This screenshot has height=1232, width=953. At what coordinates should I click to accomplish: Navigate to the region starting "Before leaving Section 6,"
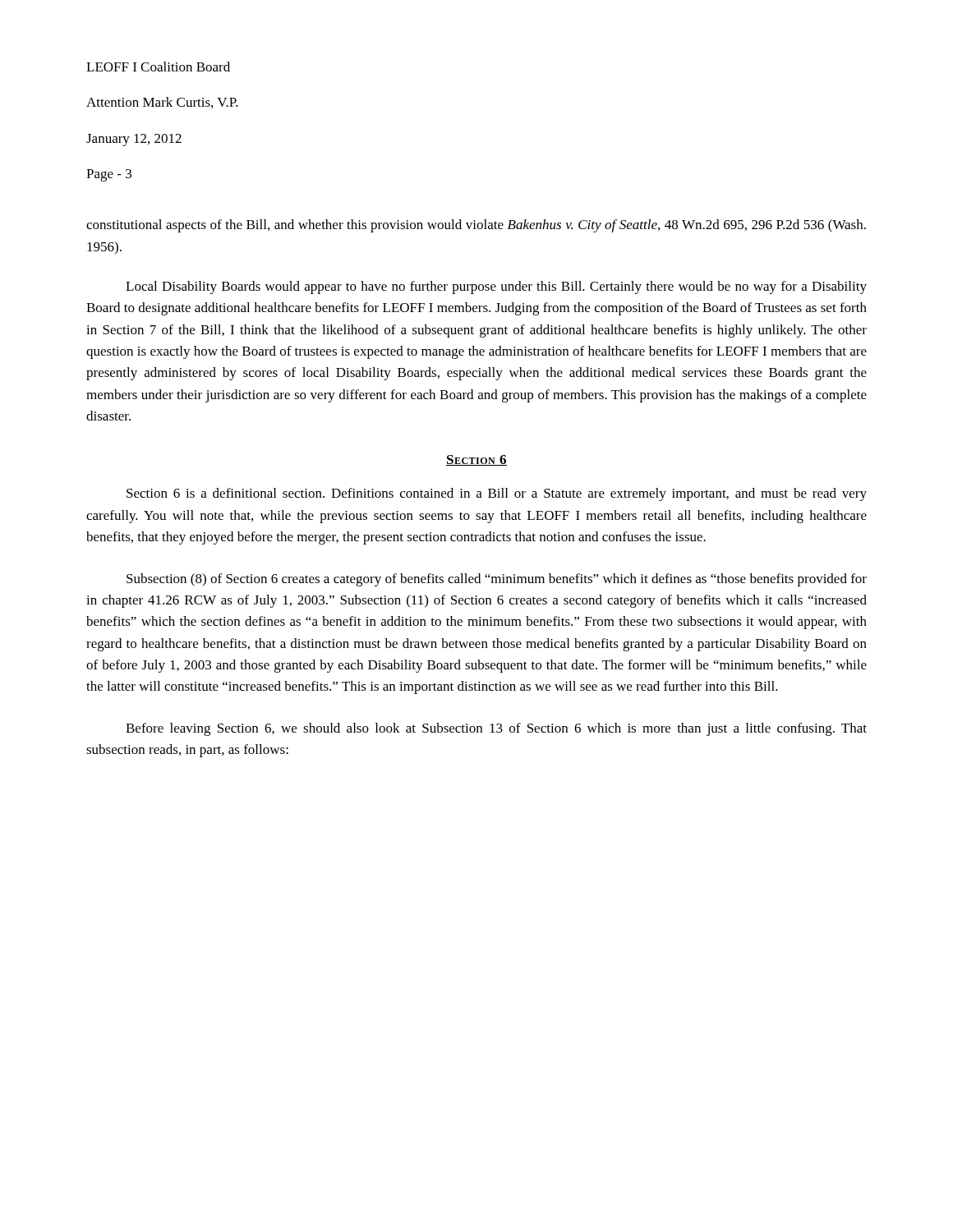pyautogui.click(x=476, y=739)
